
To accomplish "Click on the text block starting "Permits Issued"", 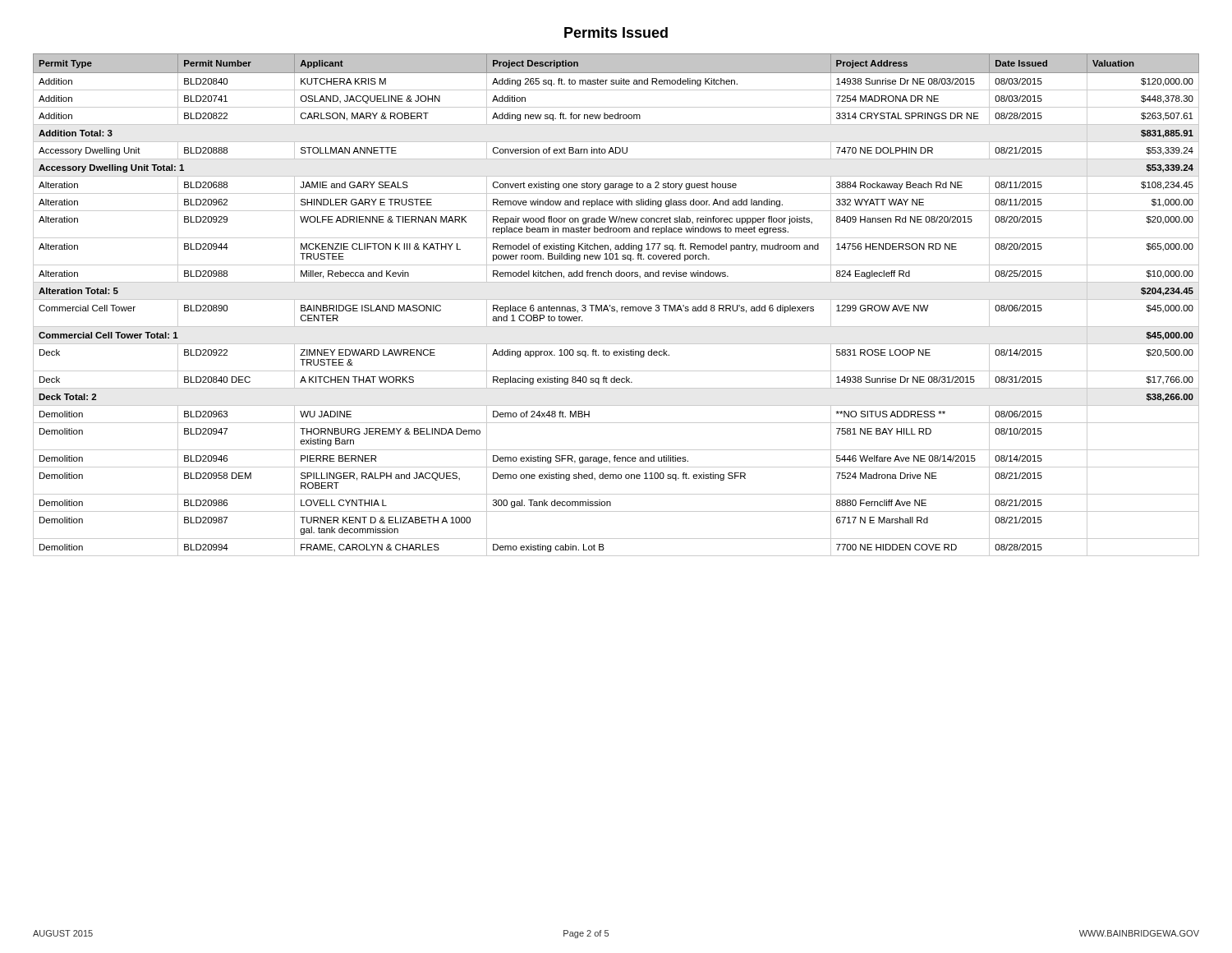I will coord(616,33).
